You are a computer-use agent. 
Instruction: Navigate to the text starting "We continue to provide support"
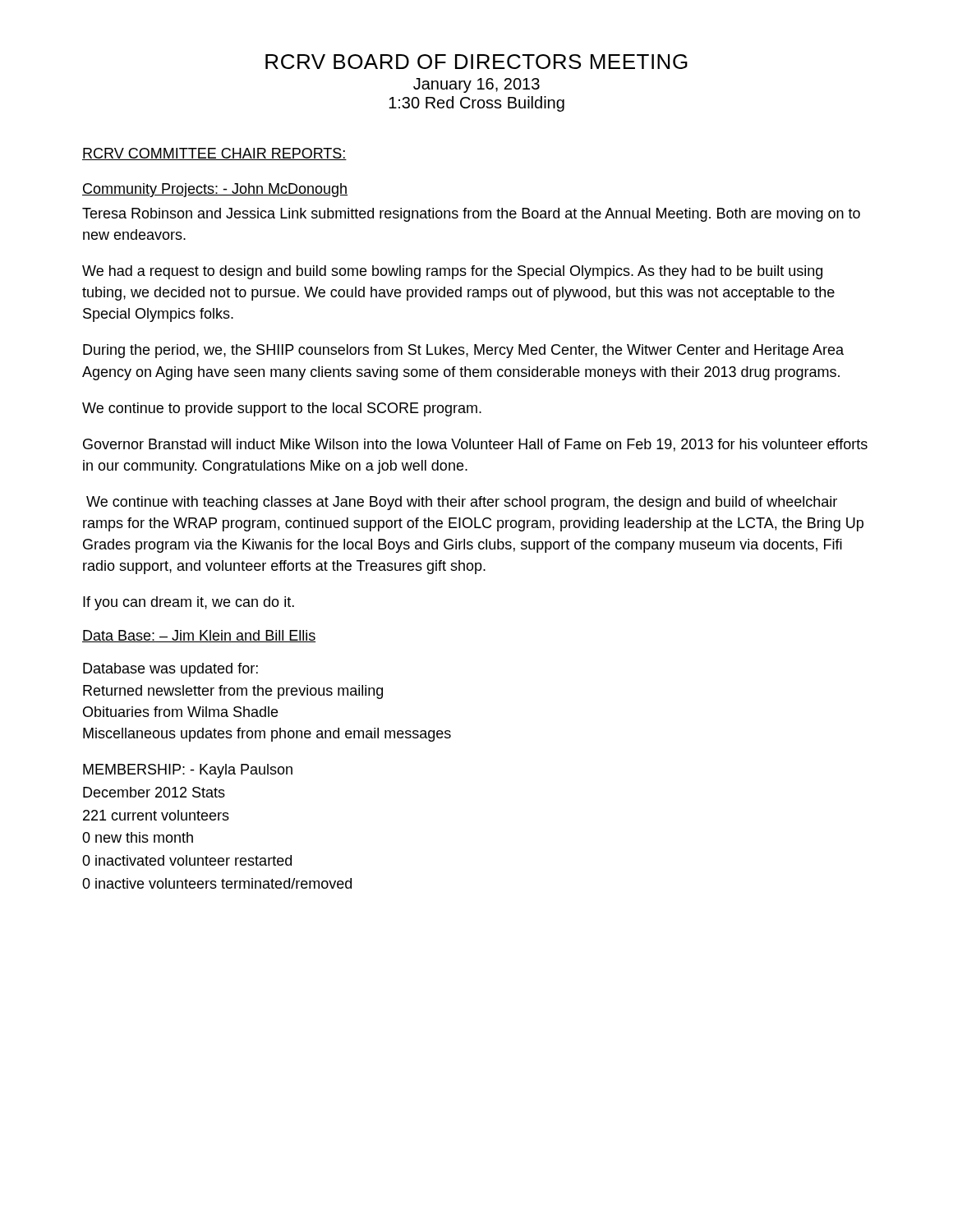282,408
